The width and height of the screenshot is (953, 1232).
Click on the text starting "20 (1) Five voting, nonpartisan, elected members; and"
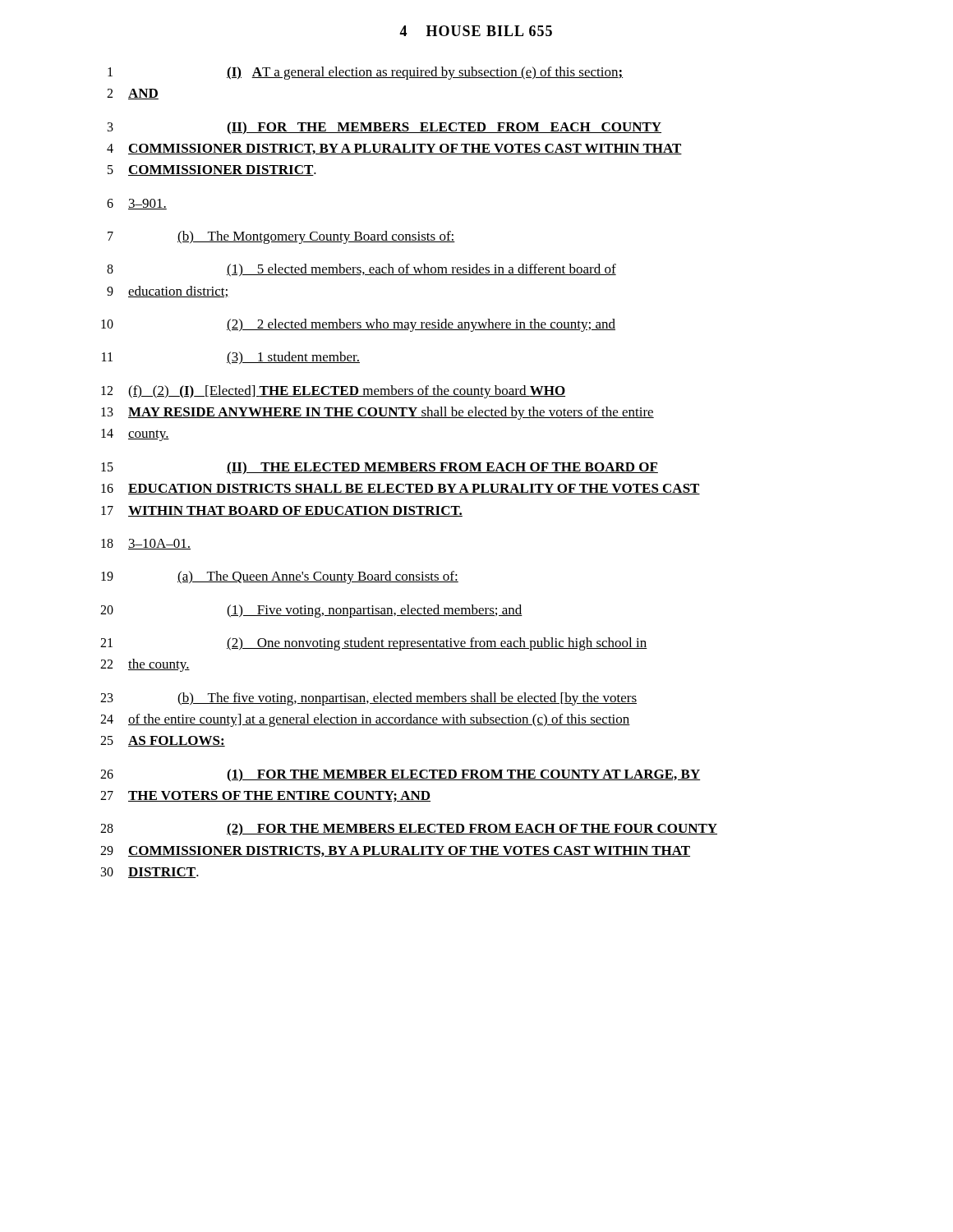[476, 610]
